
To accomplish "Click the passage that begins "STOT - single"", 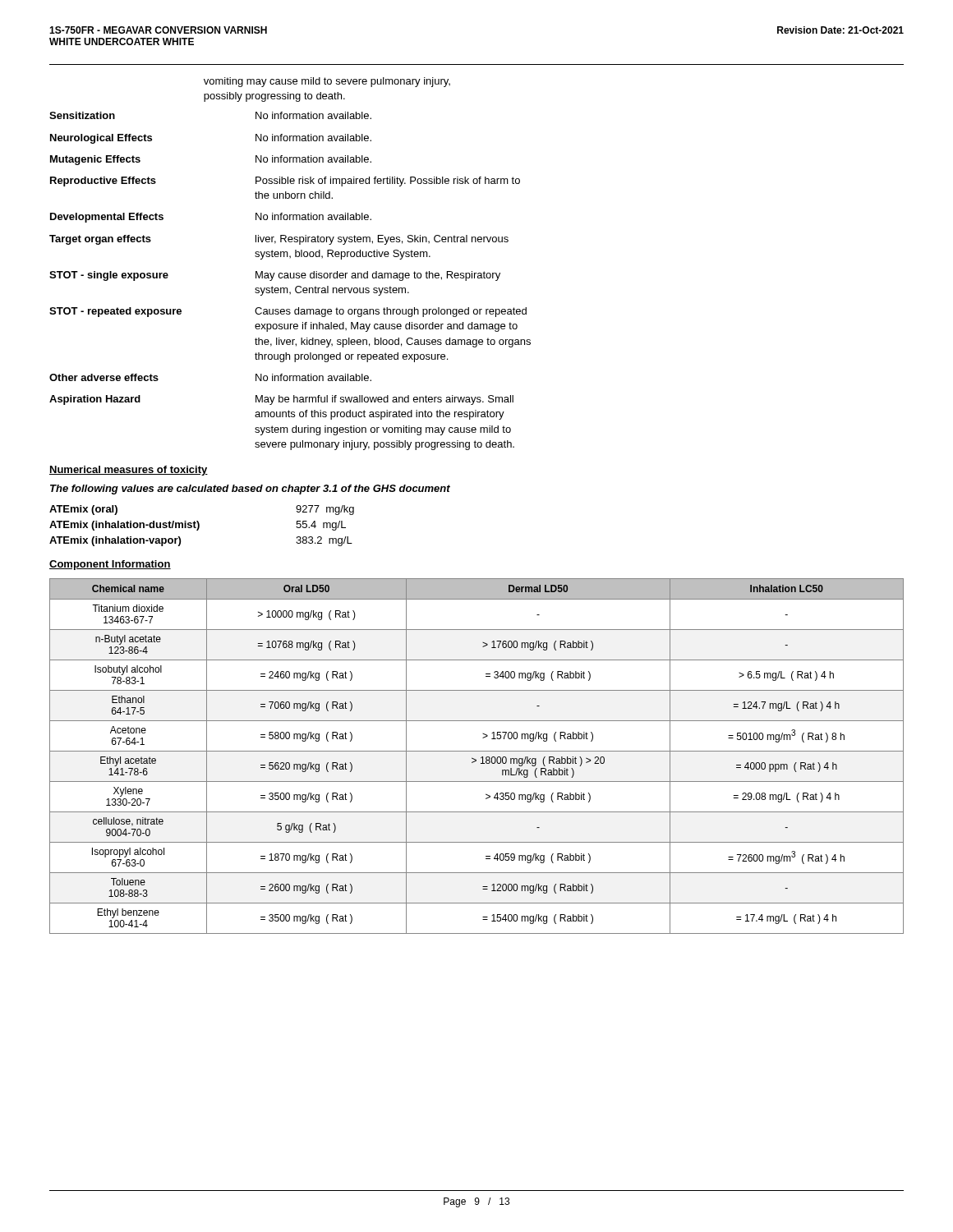I will (x=476, y=283).
